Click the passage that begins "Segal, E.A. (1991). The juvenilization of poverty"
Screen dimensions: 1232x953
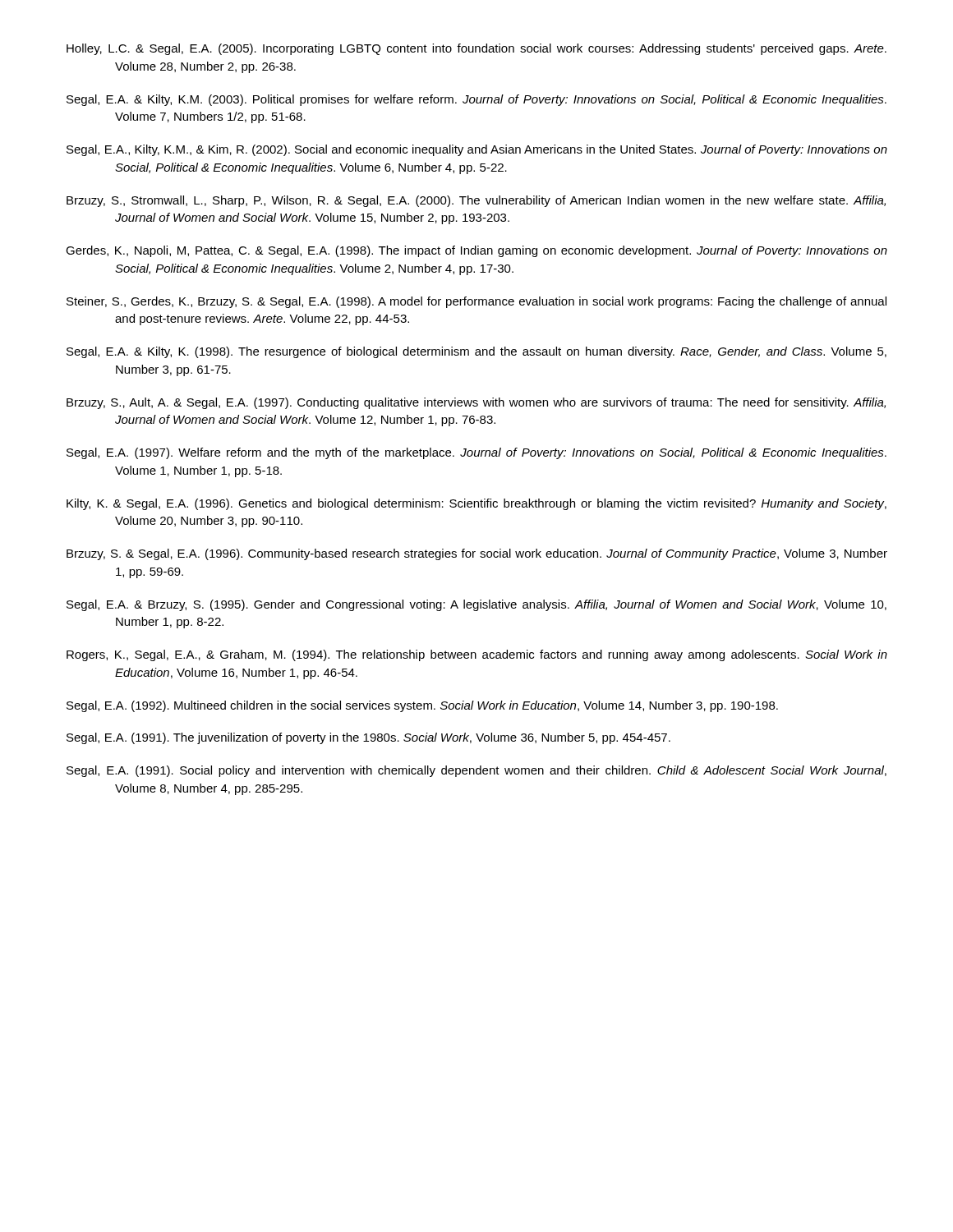tap(368, 737)
